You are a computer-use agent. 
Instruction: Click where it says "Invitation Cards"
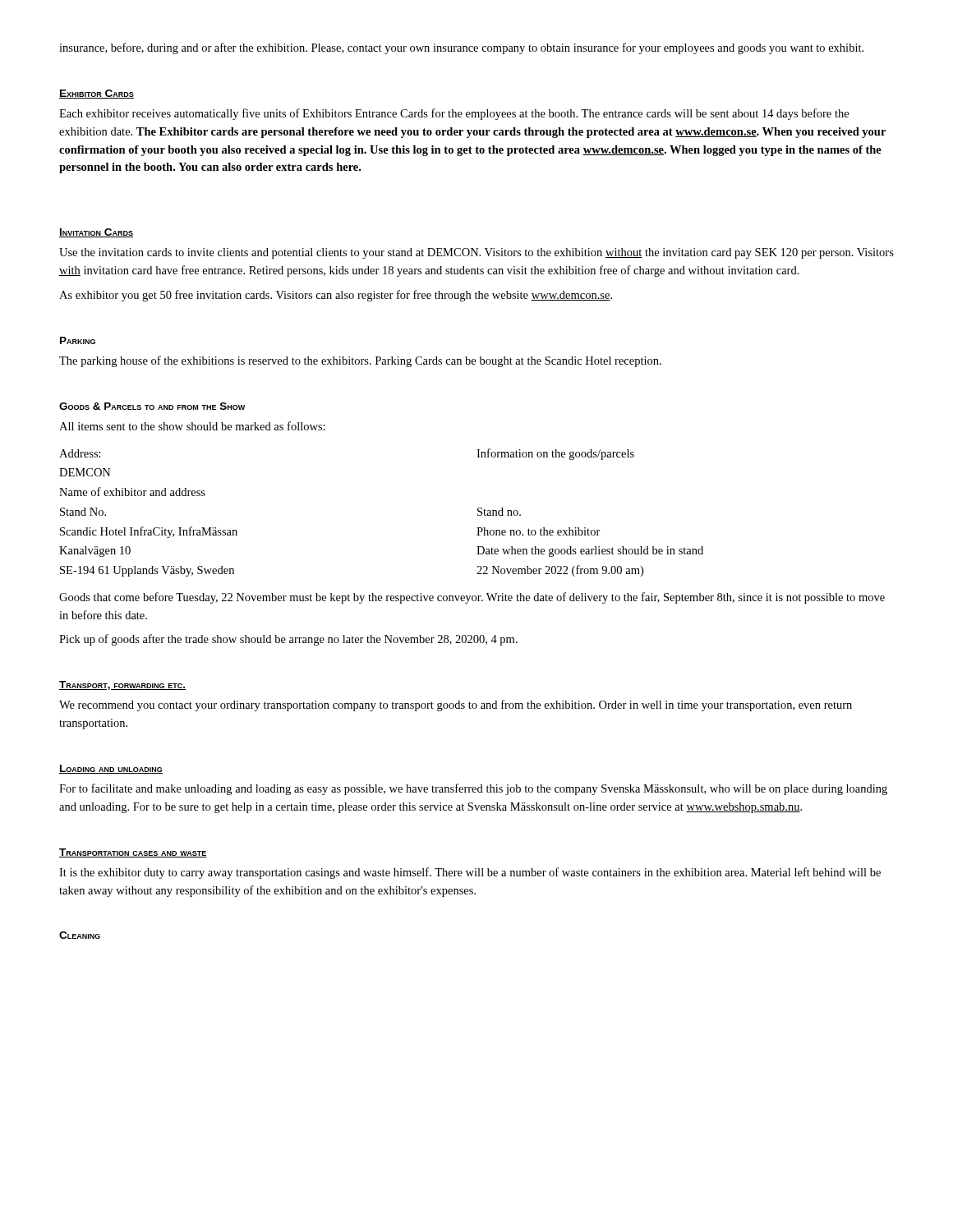pyautogui.click(x=96, y=232)
